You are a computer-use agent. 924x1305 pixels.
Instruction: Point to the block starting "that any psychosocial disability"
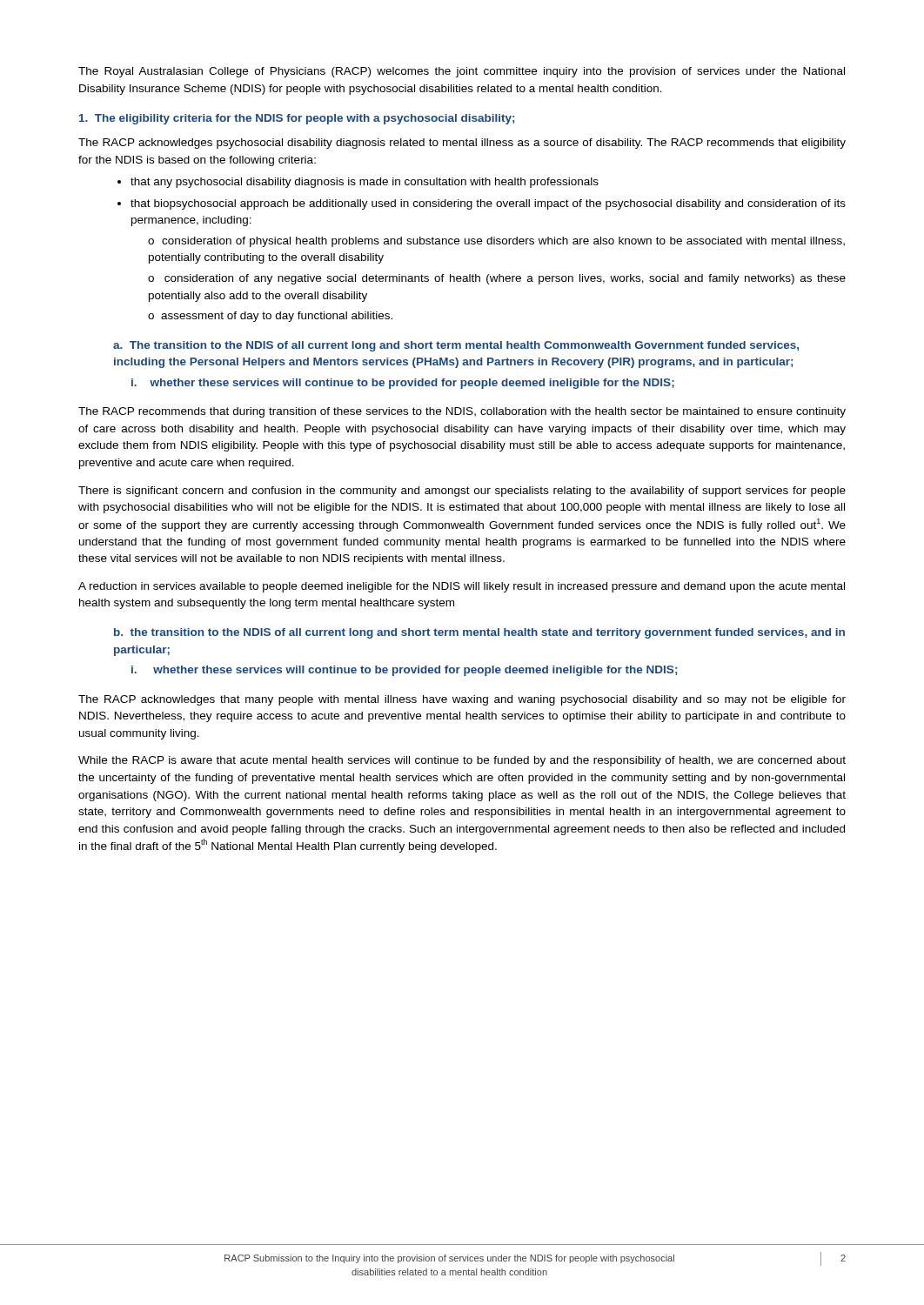click(x=365, y=182)
